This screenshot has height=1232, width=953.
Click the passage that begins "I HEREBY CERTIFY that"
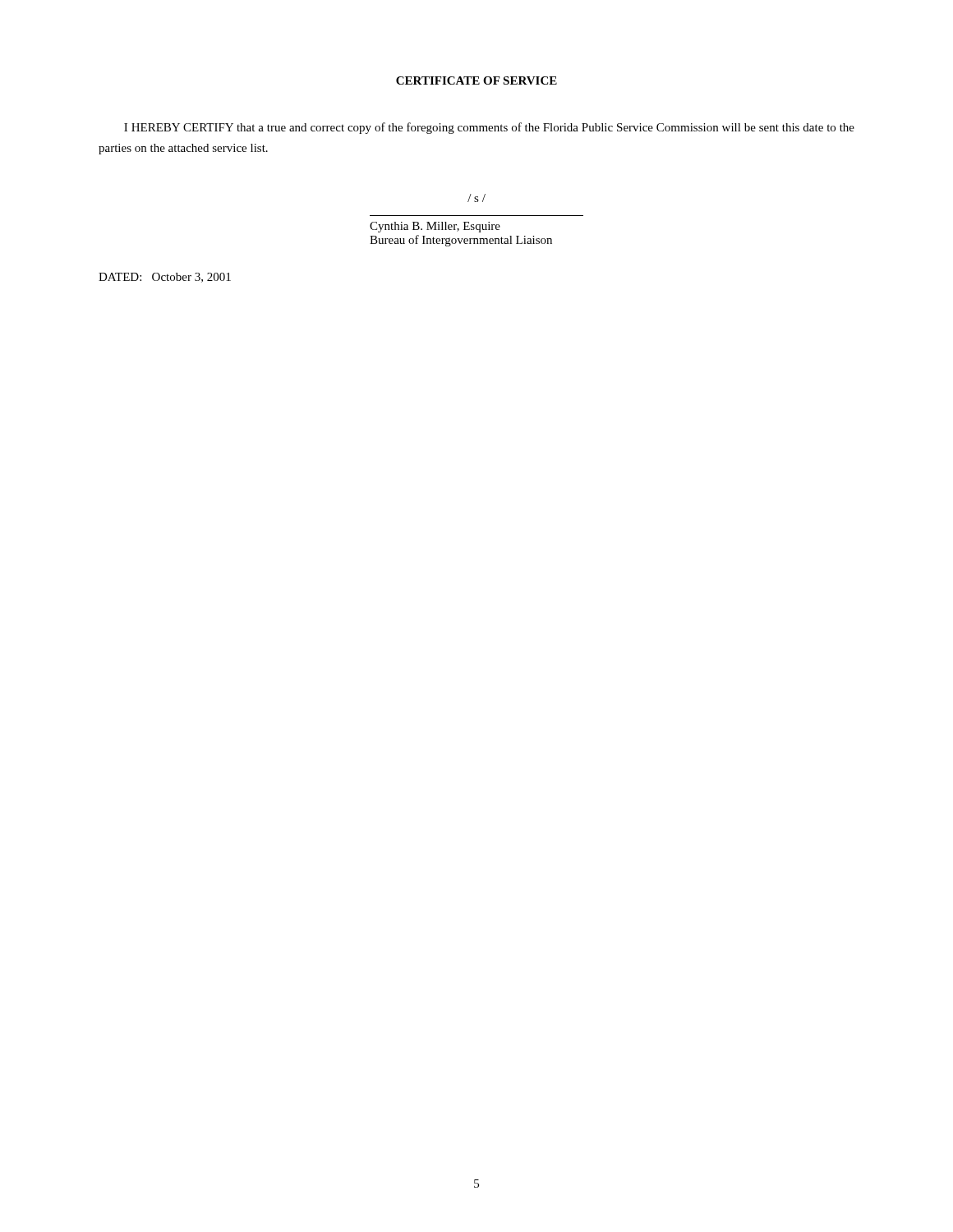click(476, 137)
